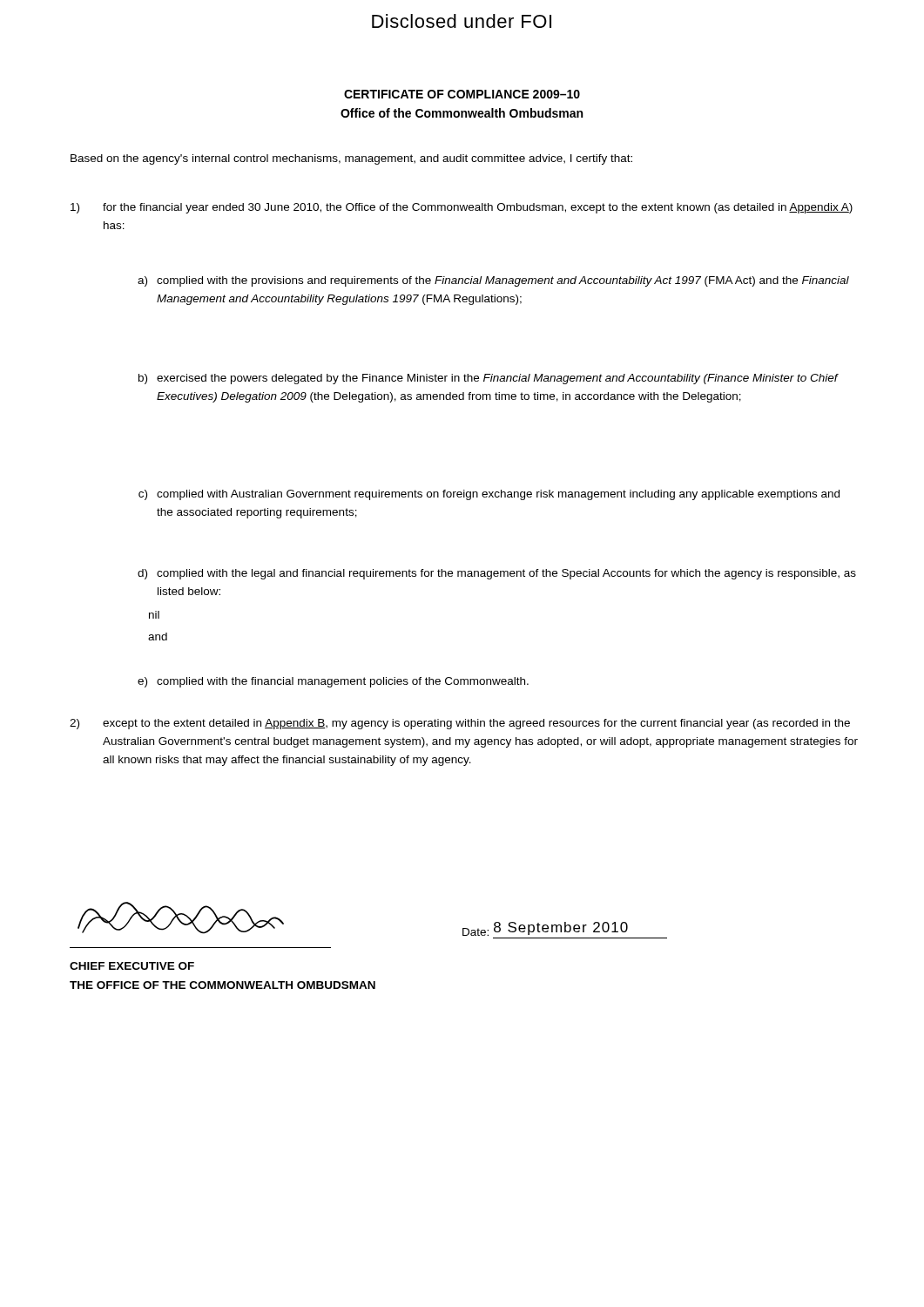Navigate to the region starting "b) exercised the"
Image resolution: width=924 pixels, height=1307 pixels.
[x=464, y=388]
